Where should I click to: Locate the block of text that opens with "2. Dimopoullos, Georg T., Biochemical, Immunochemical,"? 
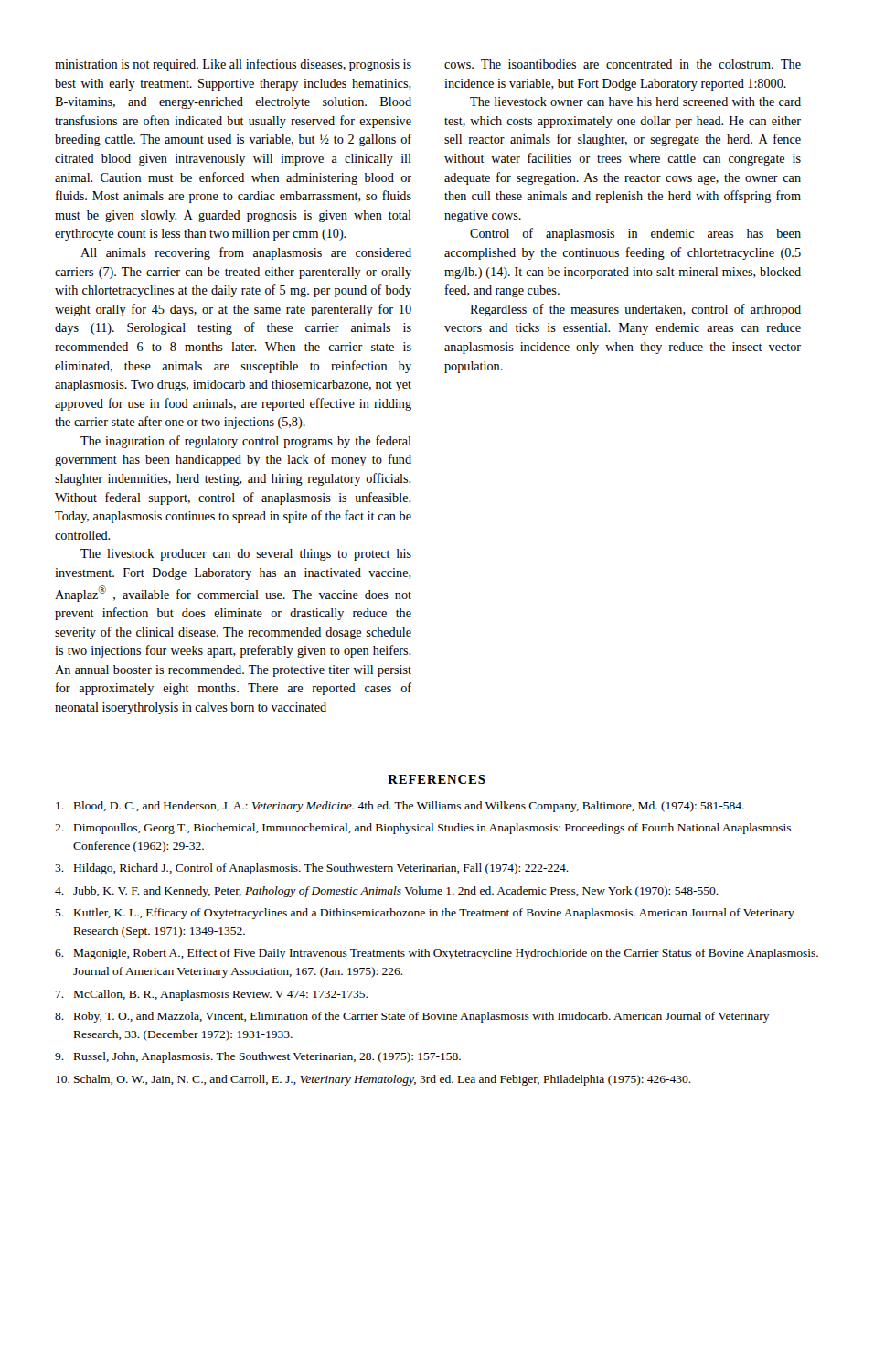click(437, 837)
